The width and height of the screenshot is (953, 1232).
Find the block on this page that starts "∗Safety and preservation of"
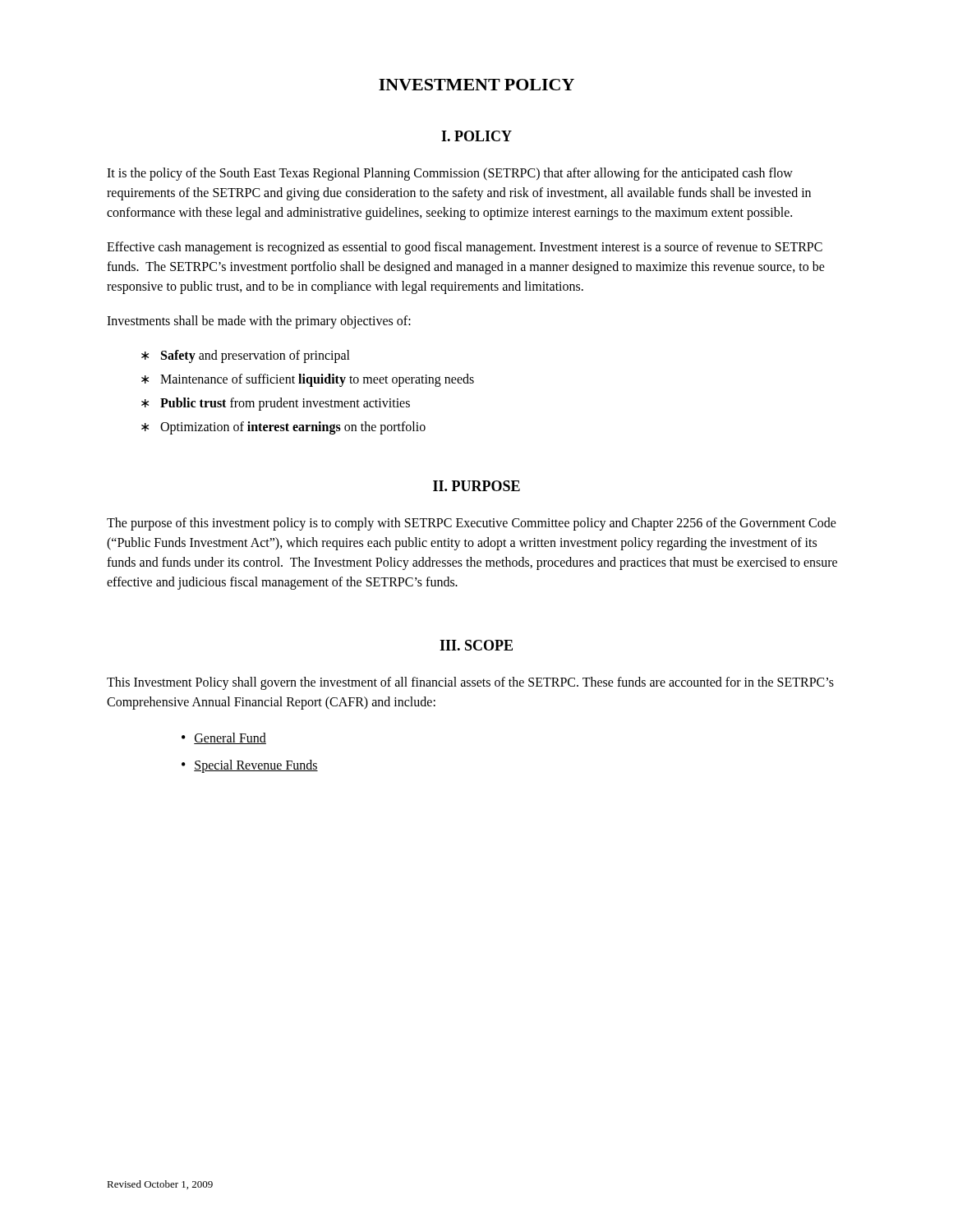(x=245, y=355)
